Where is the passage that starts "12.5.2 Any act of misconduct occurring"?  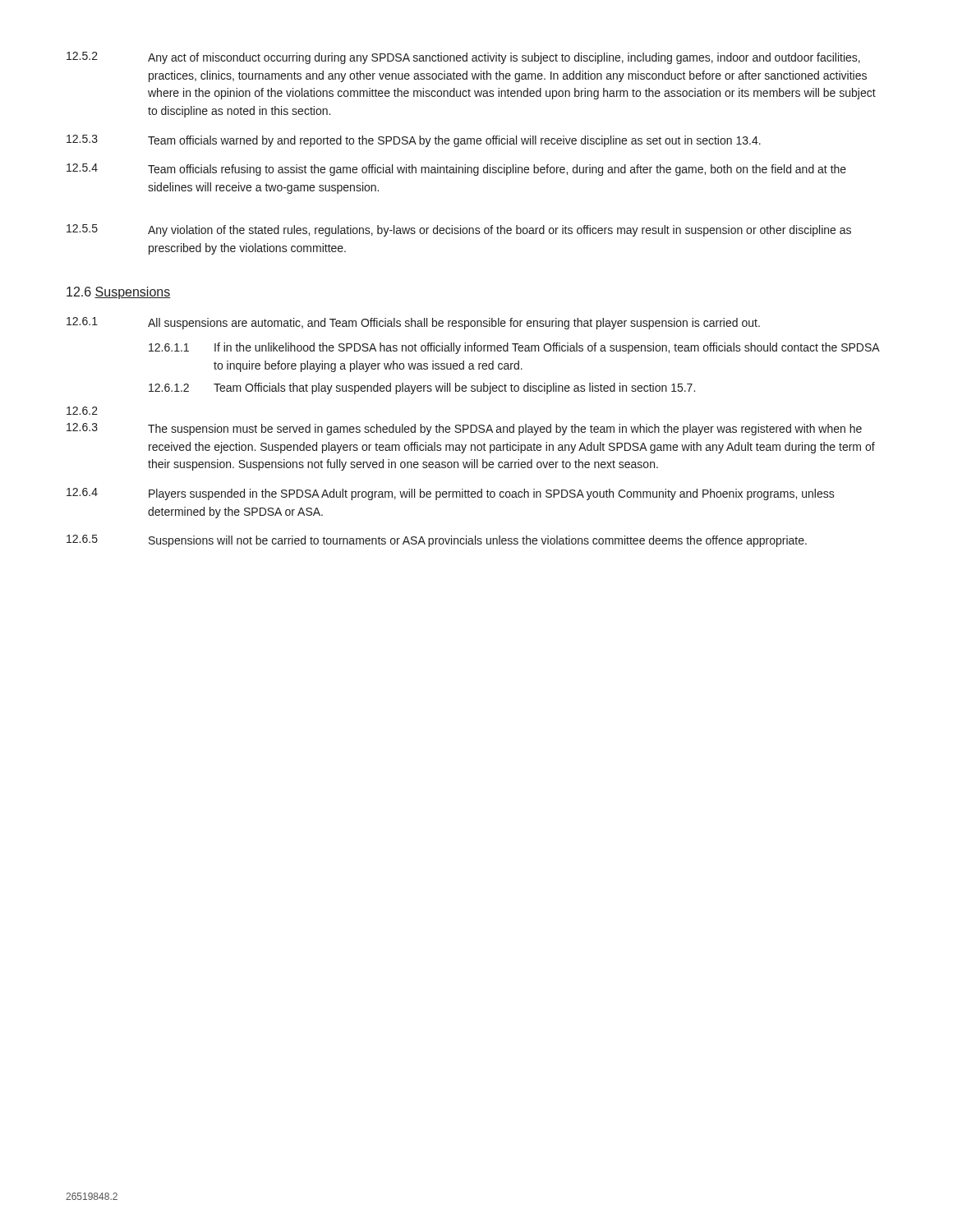pyautogui.click(x=476, y=85)
